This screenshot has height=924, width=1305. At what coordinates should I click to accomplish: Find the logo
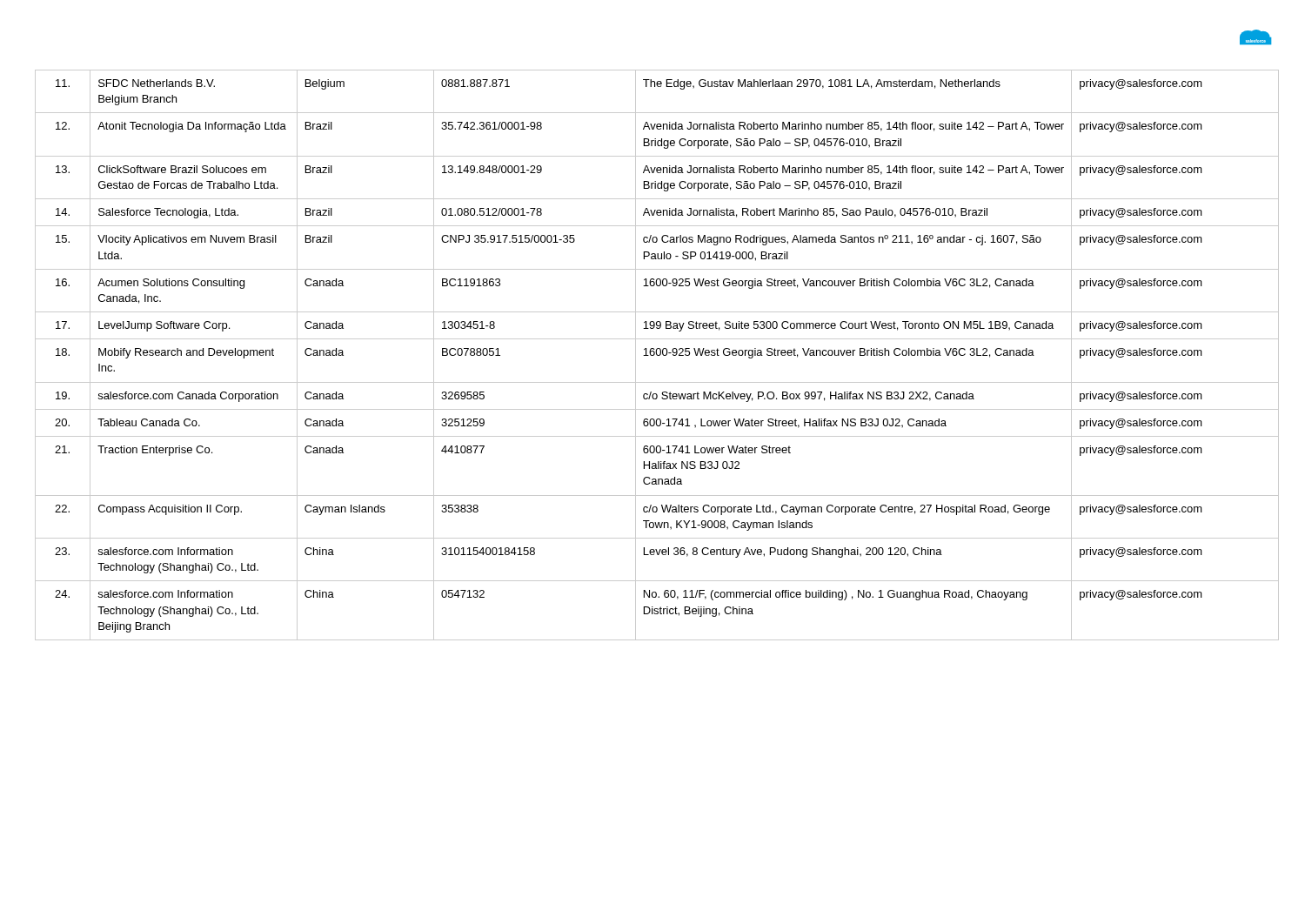pyautogui.click(x=1256, y=40)
